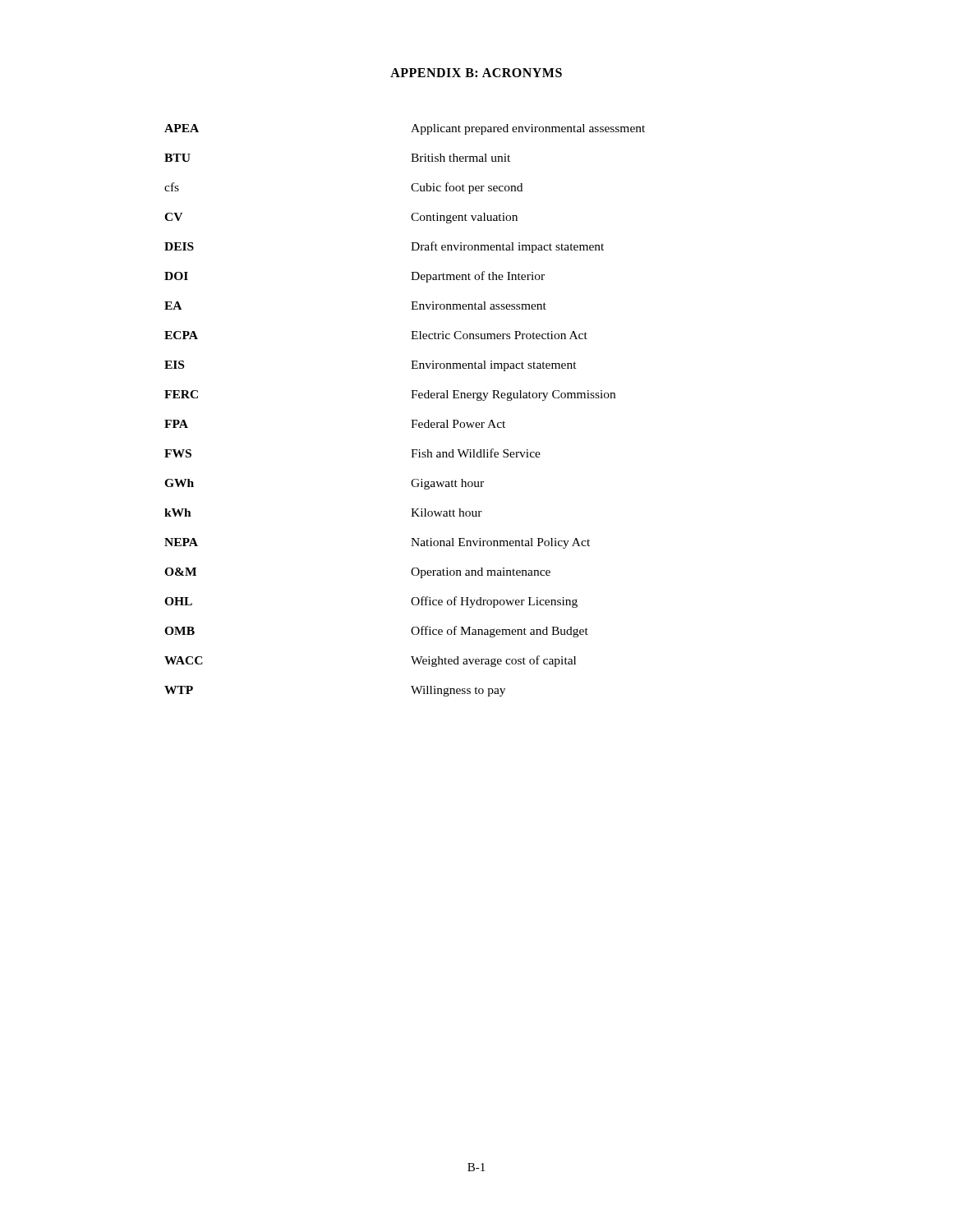
Task: Locate the element starting "EA Environmental assessment"
Action: [x=476, y=306]
